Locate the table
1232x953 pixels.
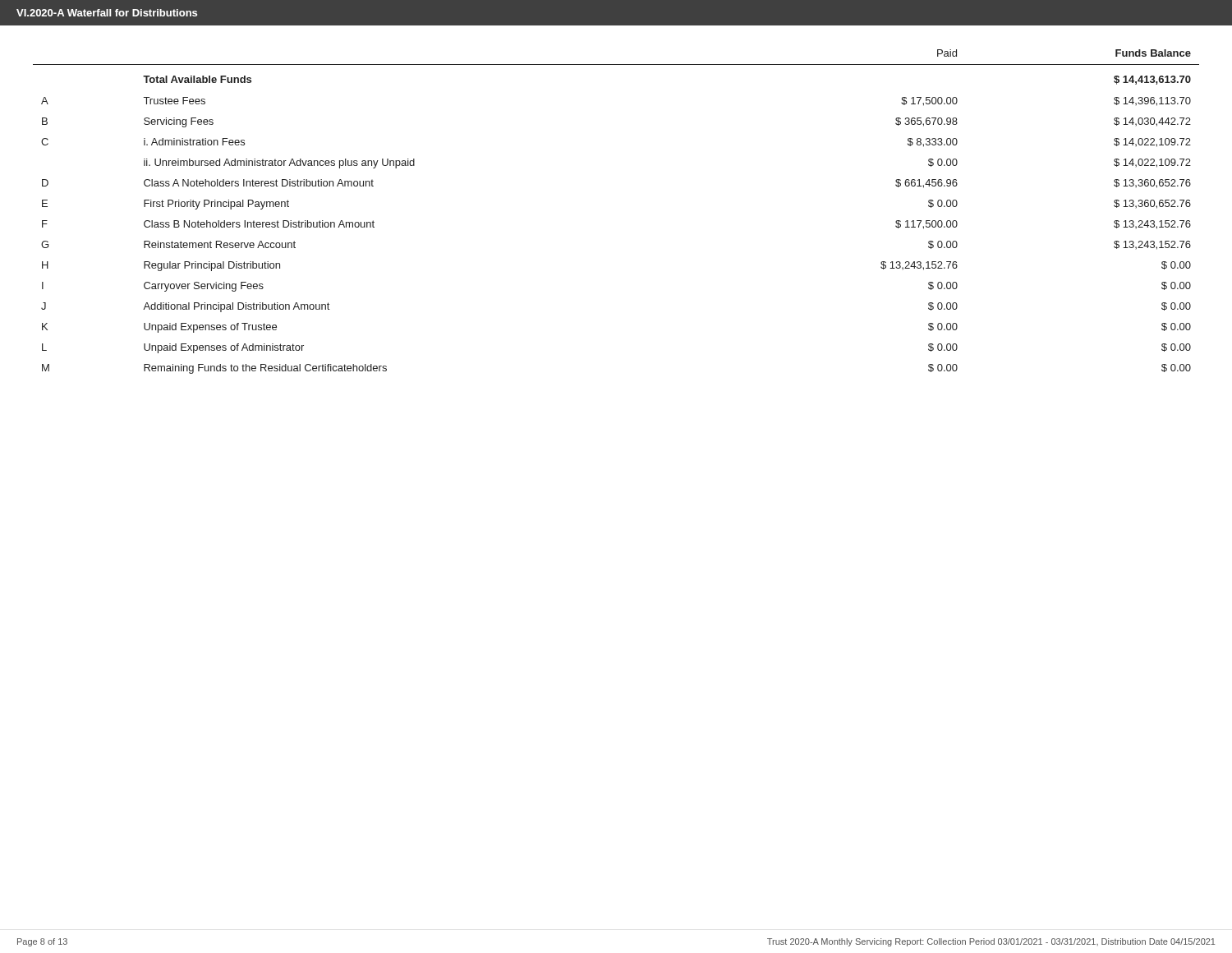coord(616,210)
